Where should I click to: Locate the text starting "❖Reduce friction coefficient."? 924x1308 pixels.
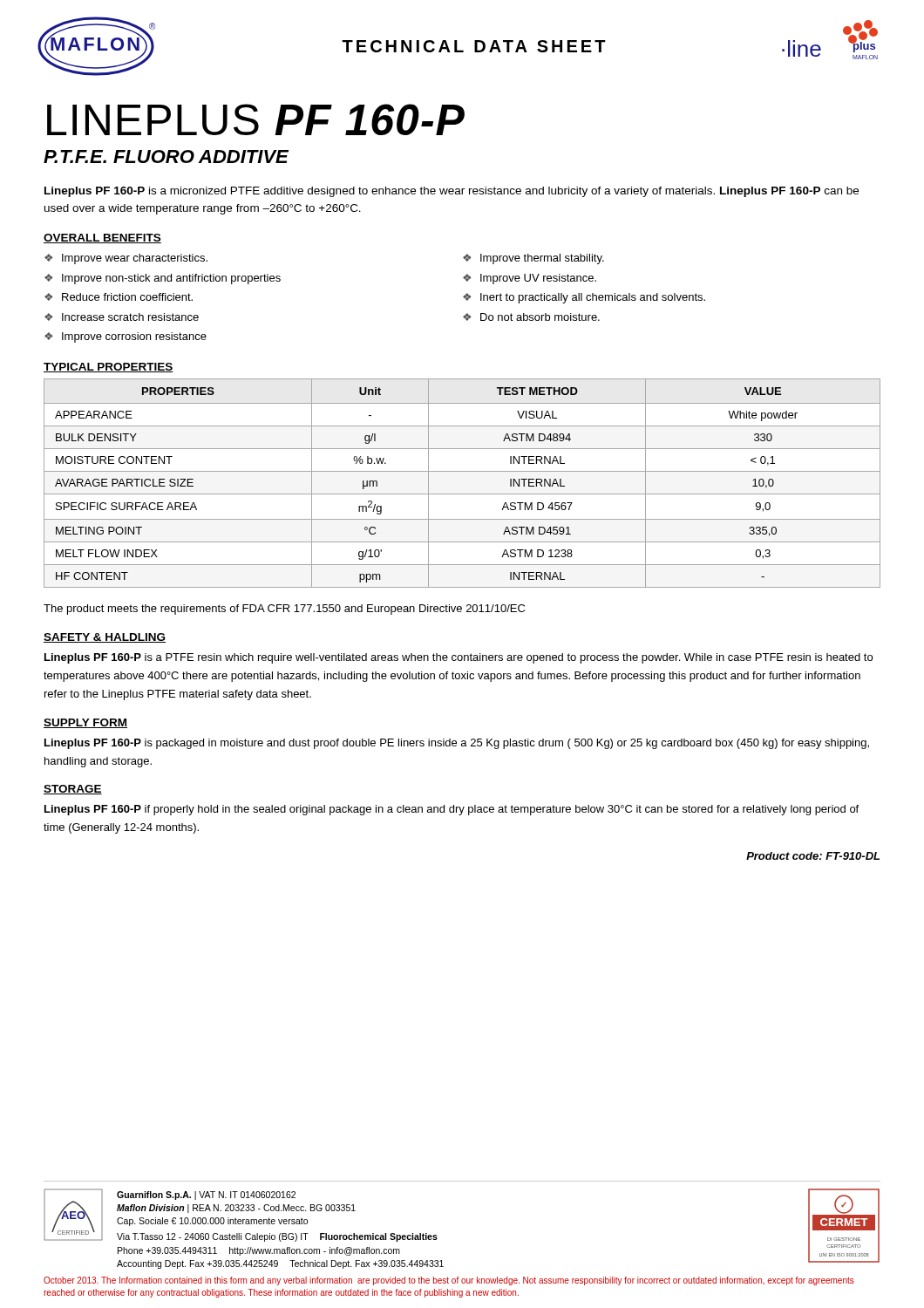[x=119, y=297]
